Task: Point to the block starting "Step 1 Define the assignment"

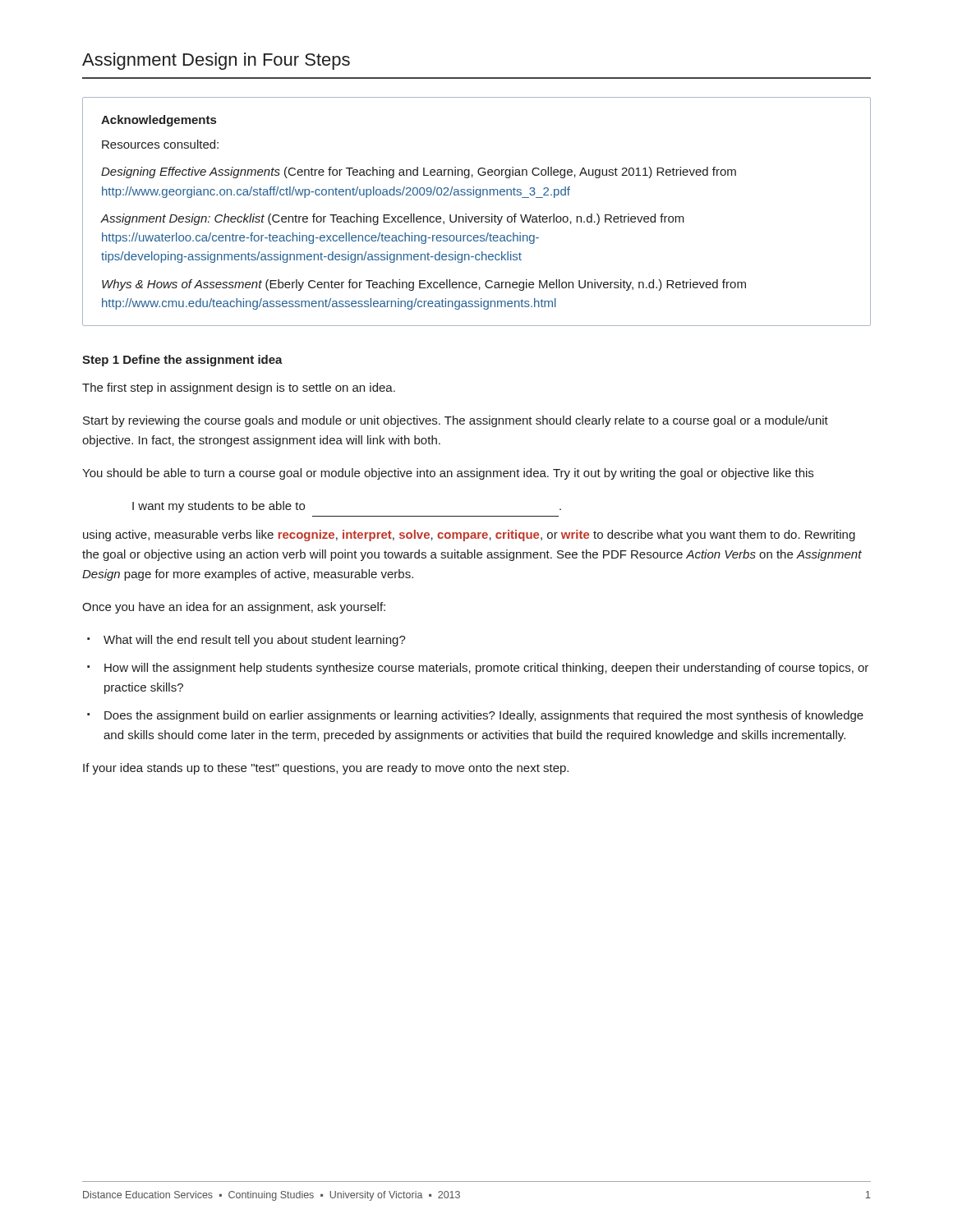Action: point(182,359)
